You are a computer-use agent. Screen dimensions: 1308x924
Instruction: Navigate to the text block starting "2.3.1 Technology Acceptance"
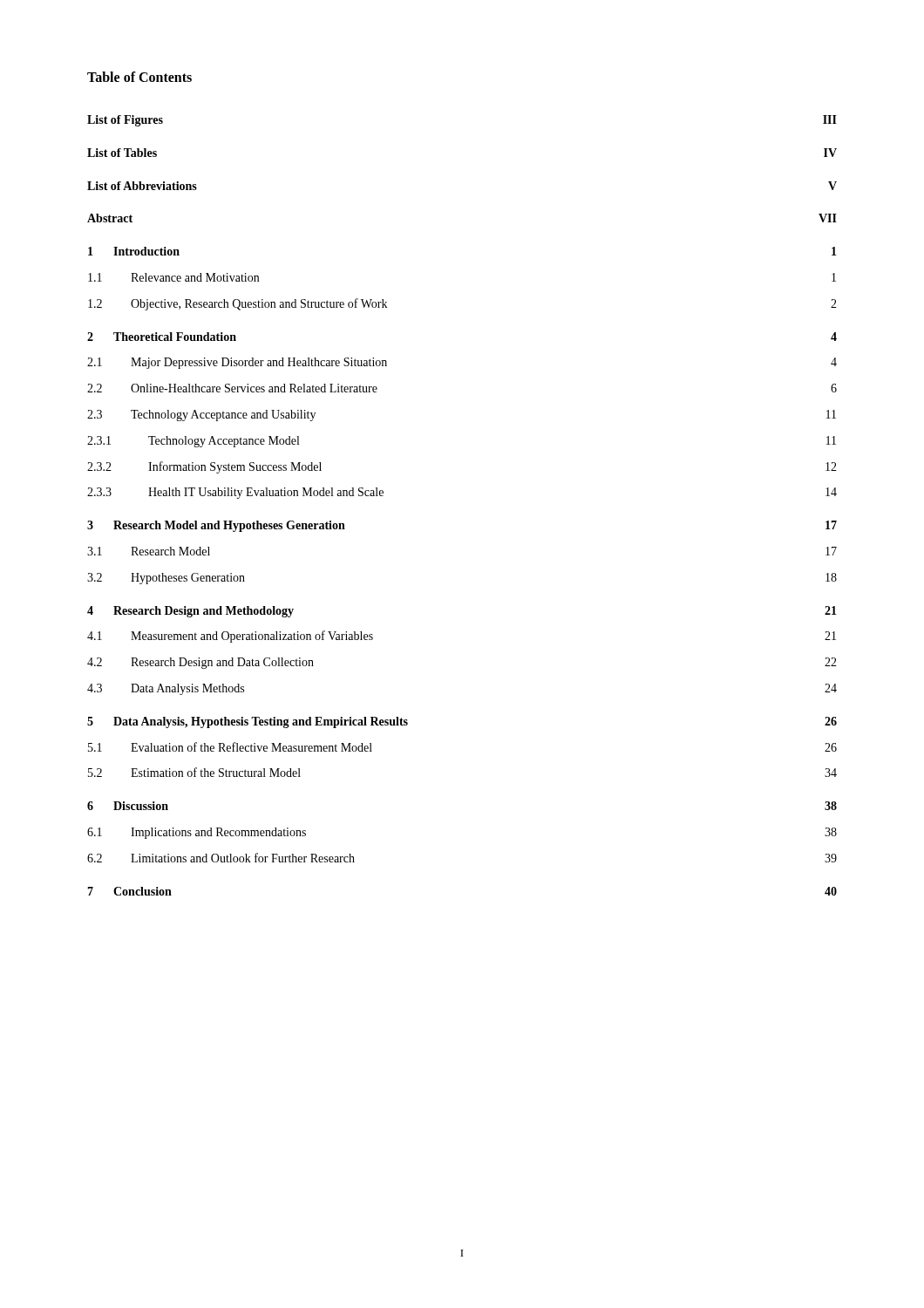click(101, 442)
